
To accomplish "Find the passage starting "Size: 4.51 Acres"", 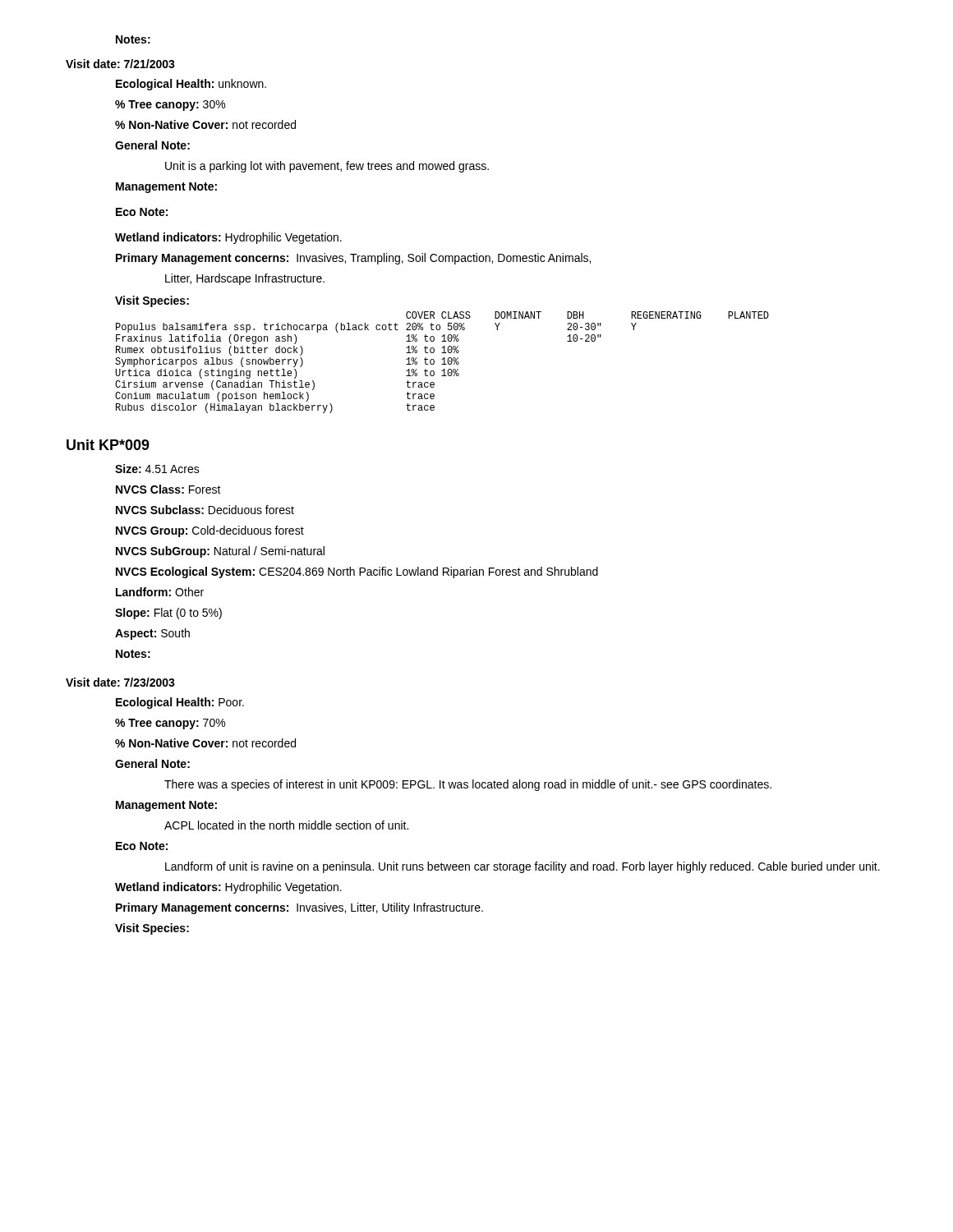I will point(157,469).
